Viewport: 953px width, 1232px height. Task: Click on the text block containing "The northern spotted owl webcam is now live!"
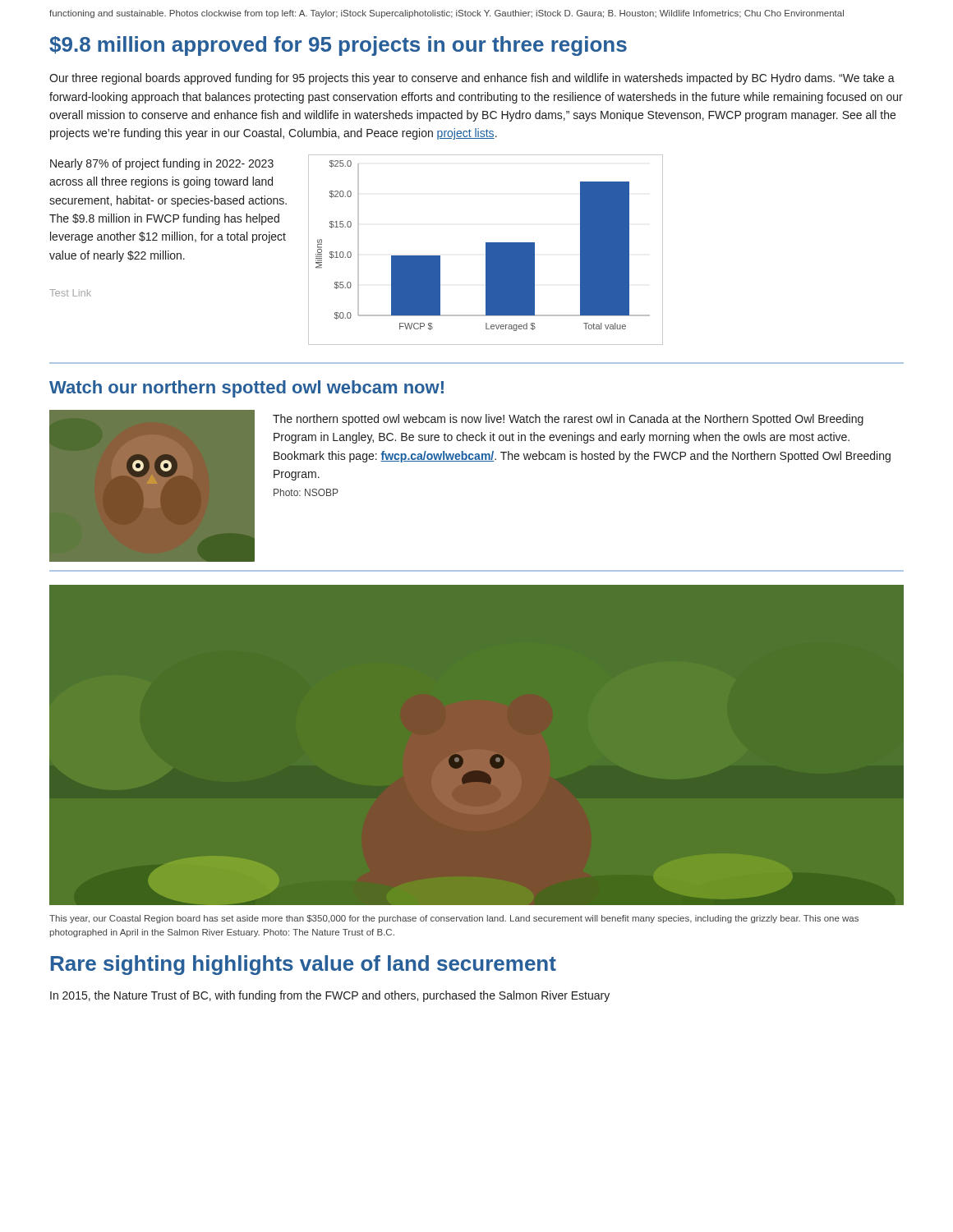pos(582,455)
